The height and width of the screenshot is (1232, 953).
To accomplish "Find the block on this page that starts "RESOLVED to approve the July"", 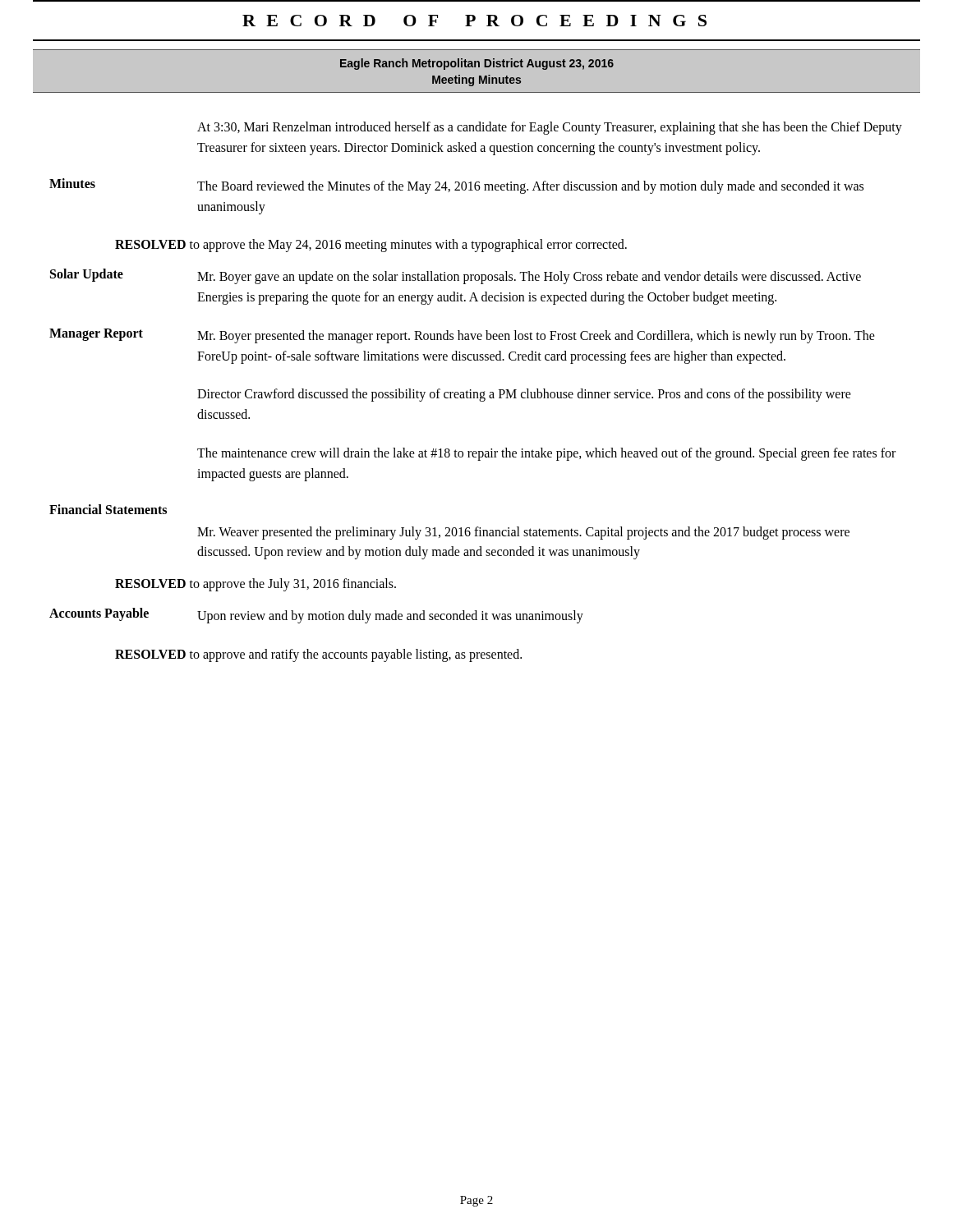I will (256, 584).
